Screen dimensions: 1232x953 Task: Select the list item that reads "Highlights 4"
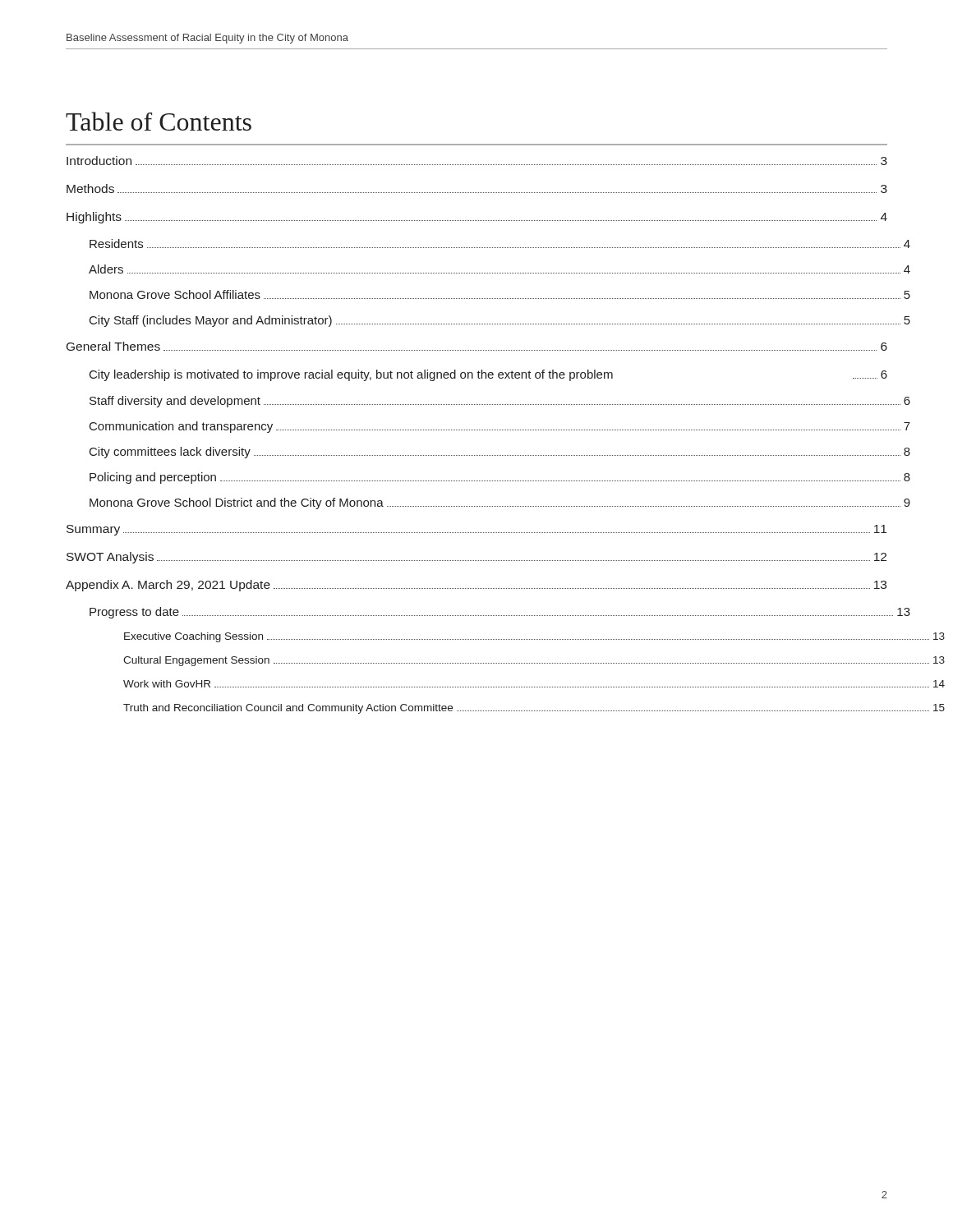476,217
